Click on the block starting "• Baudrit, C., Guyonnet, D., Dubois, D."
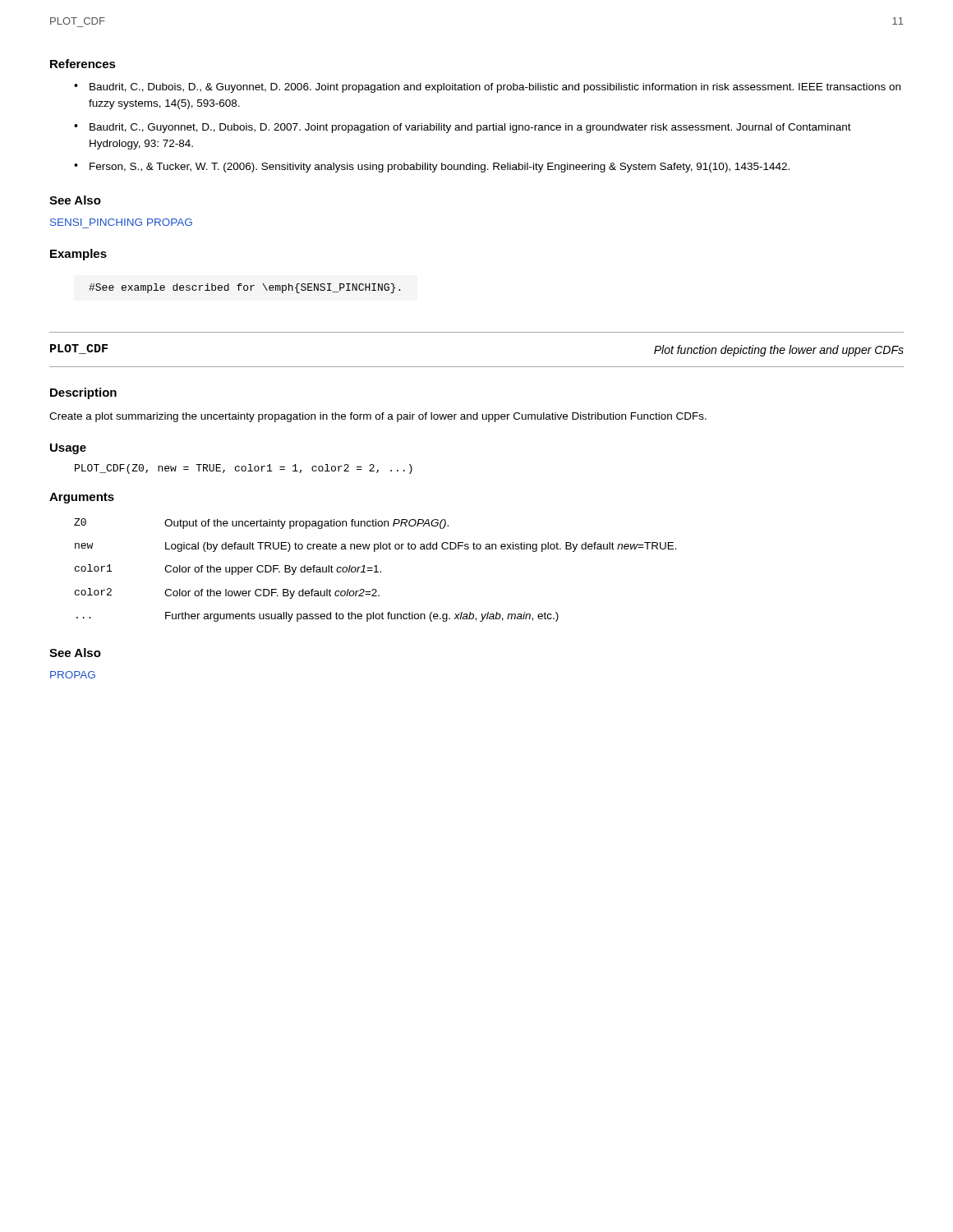 pyautogui.click(x=489, y=135)
